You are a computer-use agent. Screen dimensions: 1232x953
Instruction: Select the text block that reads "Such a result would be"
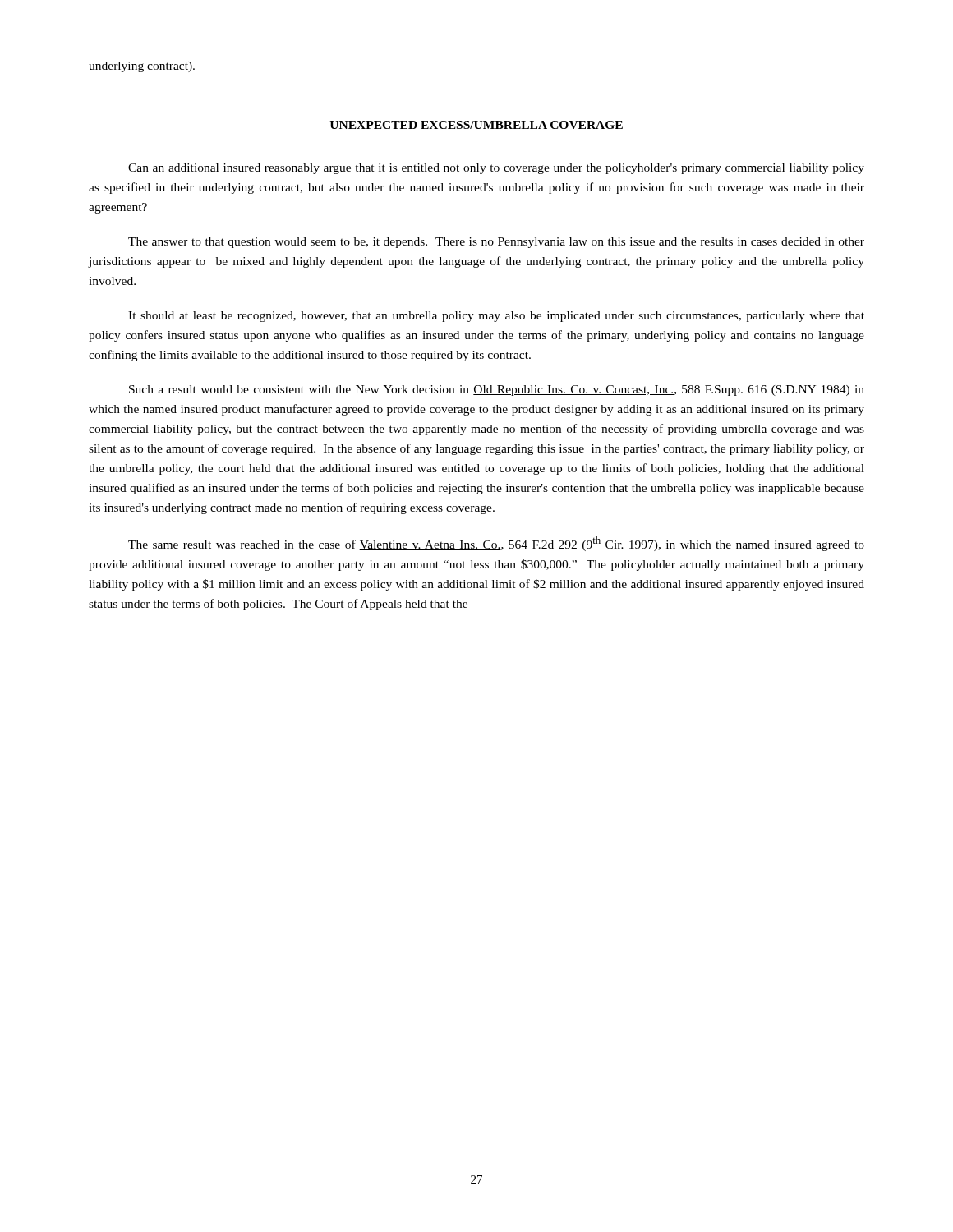[476, 448]
